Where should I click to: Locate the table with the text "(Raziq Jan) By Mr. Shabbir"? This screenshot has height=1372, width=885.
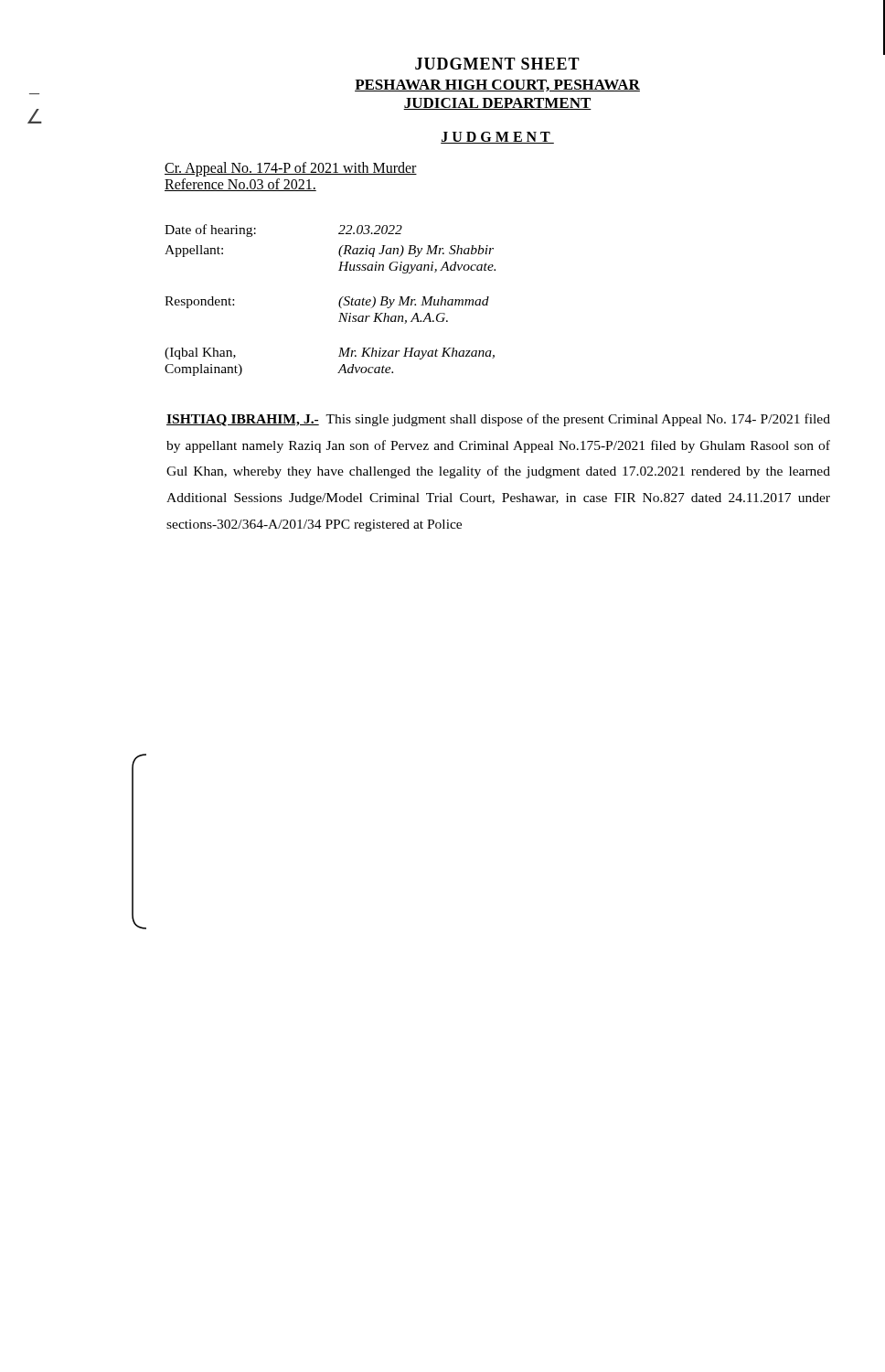[497, 300]
